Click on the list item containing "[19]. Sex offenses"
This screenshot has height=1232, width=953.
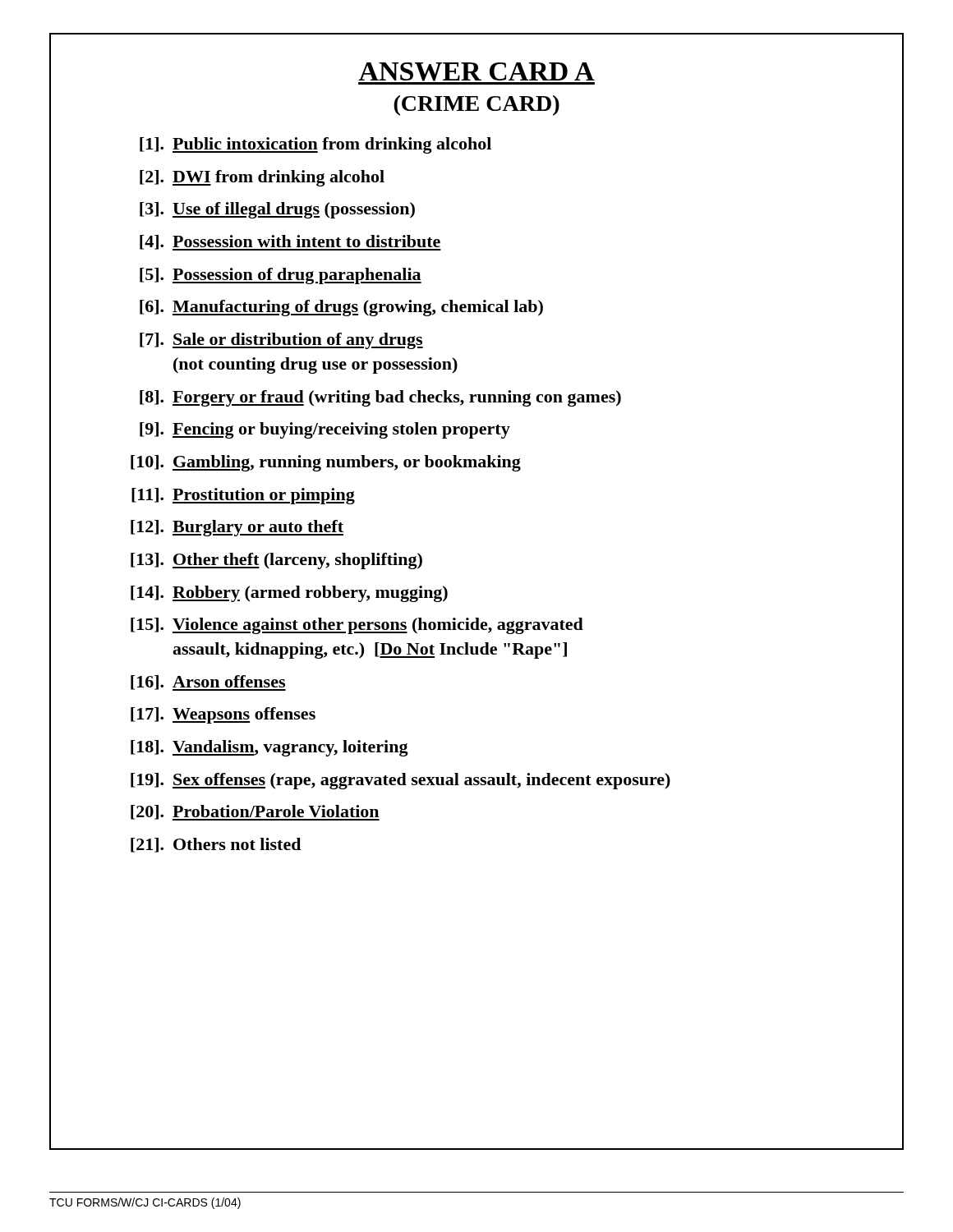click(x=476, y=779)
